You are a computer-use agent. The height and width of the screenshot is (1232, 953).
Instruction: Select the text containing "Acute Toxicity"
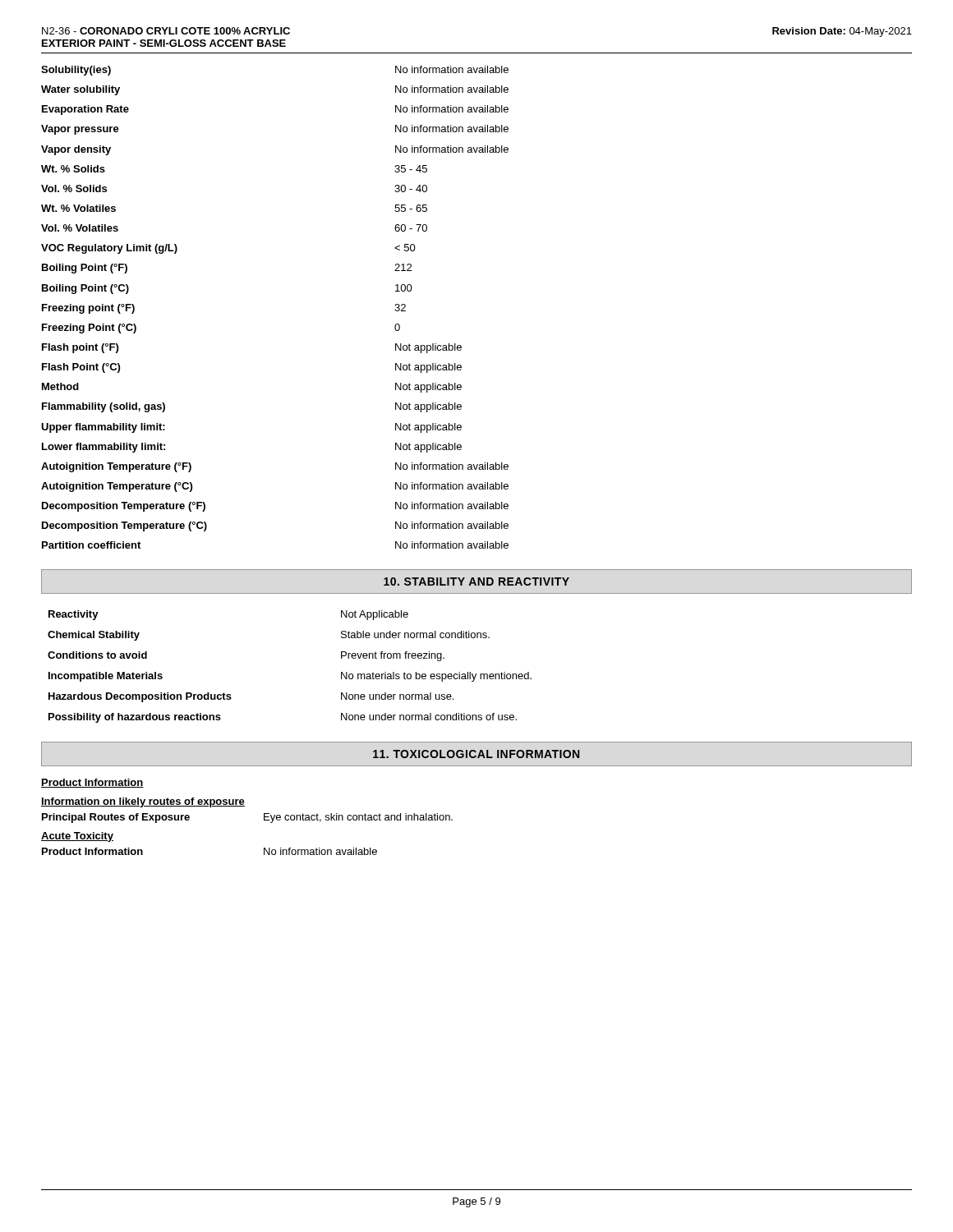coord(77,837)
